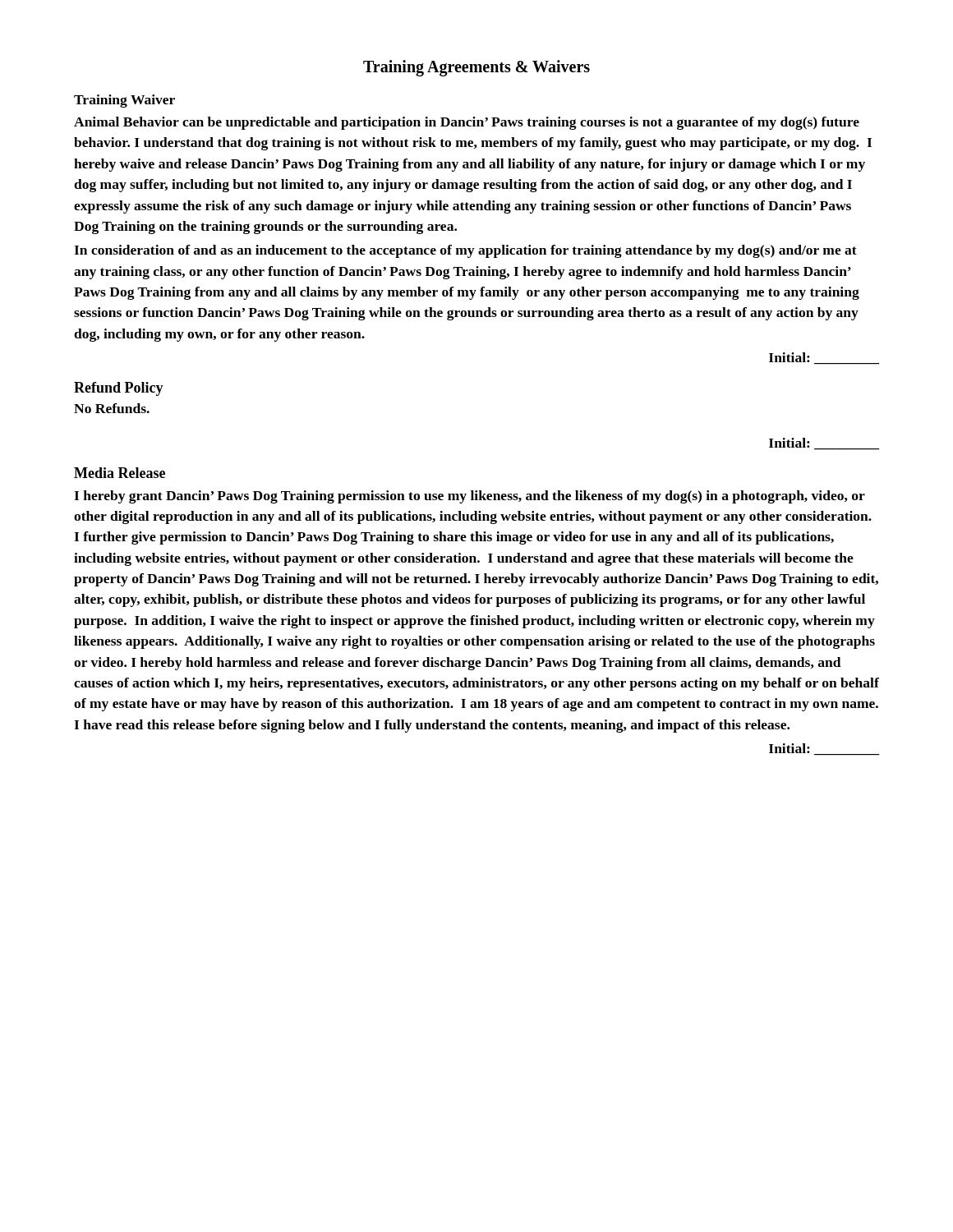Select the element starting "No Refunds."
Viewport: 953px width, 1232px height.
pyautogui.click(x=112, y=408)
